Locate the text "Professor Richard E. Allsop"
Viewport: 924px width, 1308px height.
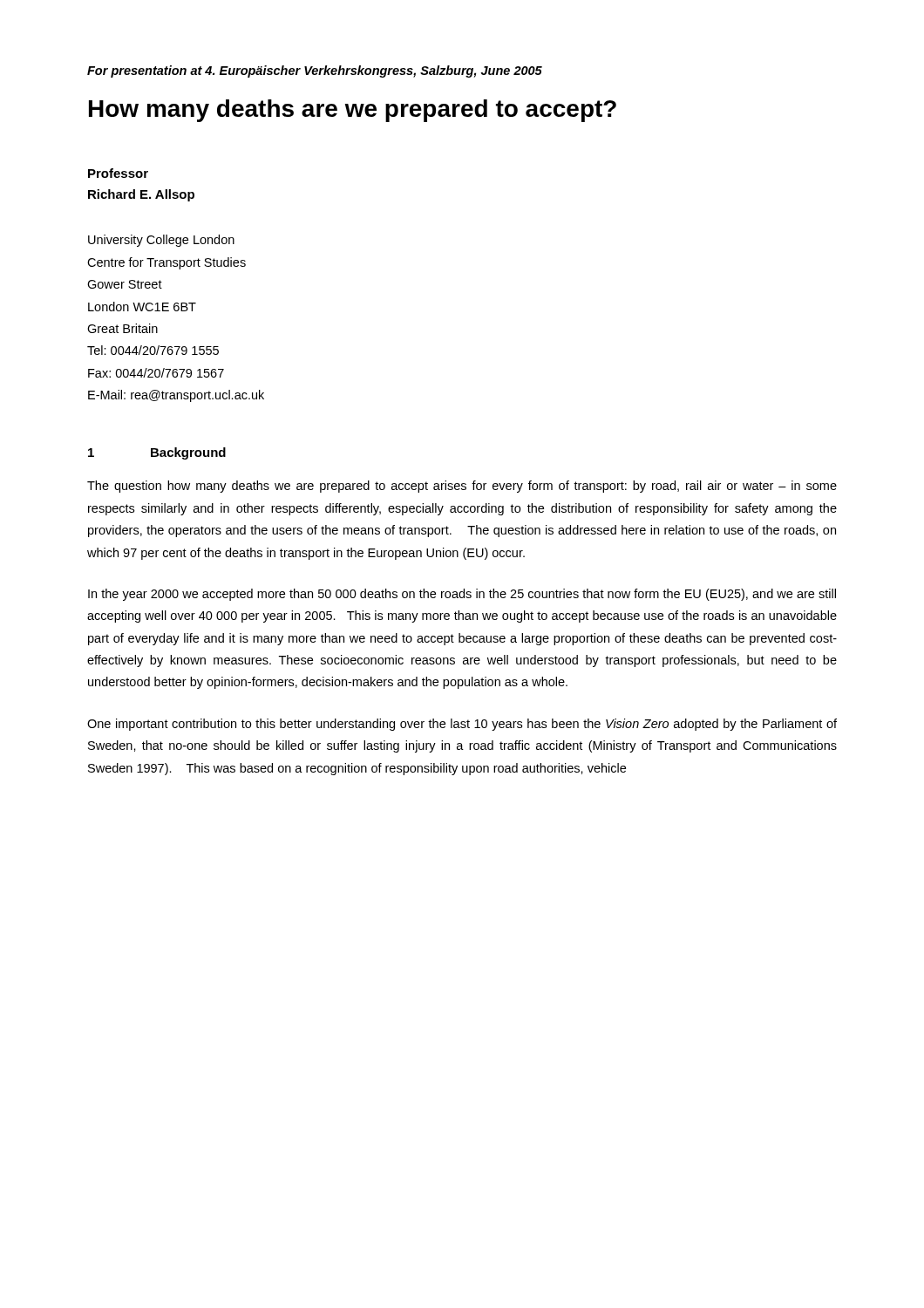point(118,173)
